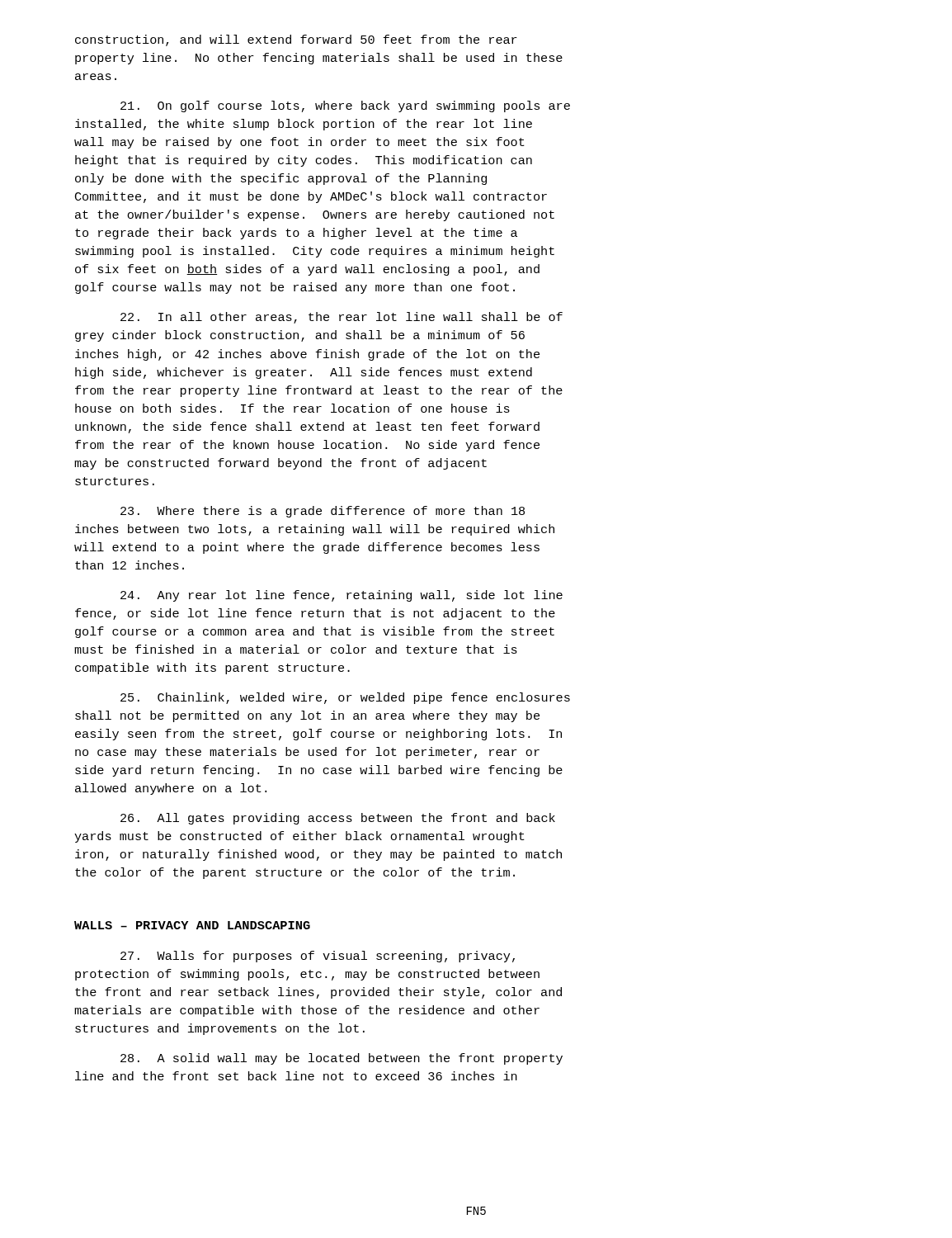This screenshot has height=1238, width=952.
Task: Point to the passage starting "On golf course lots, where"
Action: pyautogui.click(x=482, y=197)
